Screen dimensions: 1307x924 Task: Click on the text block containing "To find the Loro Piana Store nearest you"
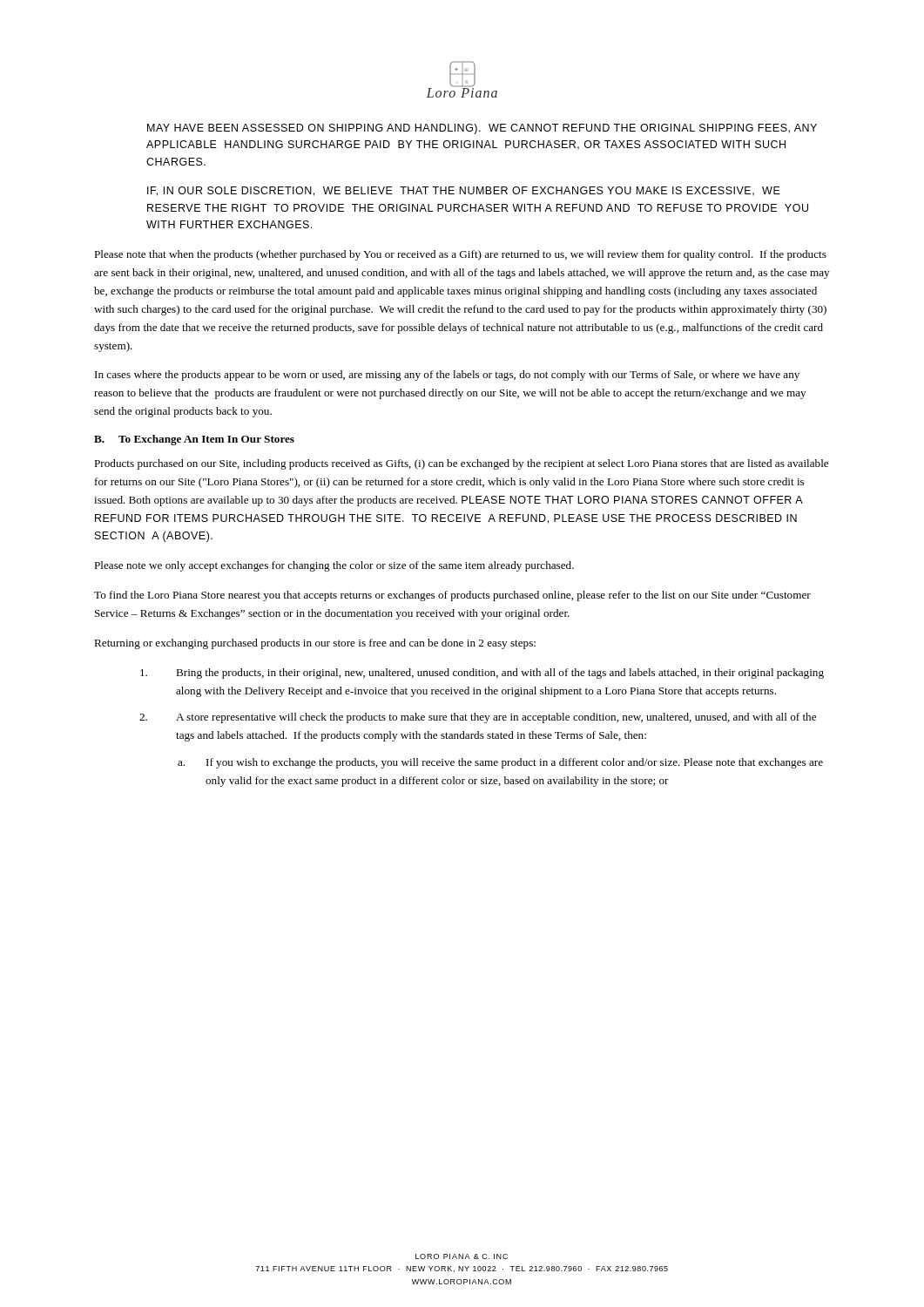452,604
